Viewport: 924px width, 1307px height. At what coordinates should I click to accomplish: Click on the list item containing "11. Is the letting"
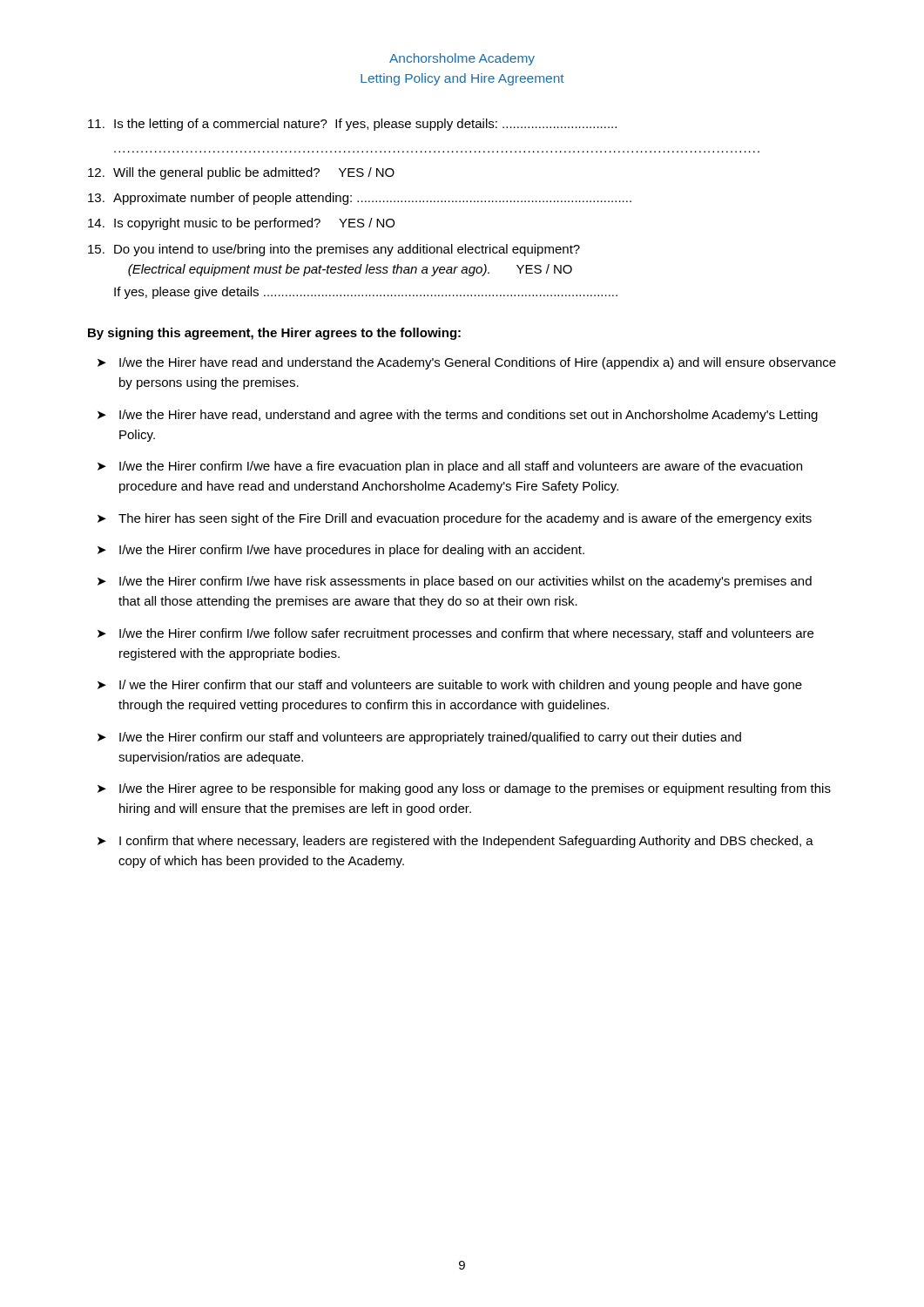462,123
